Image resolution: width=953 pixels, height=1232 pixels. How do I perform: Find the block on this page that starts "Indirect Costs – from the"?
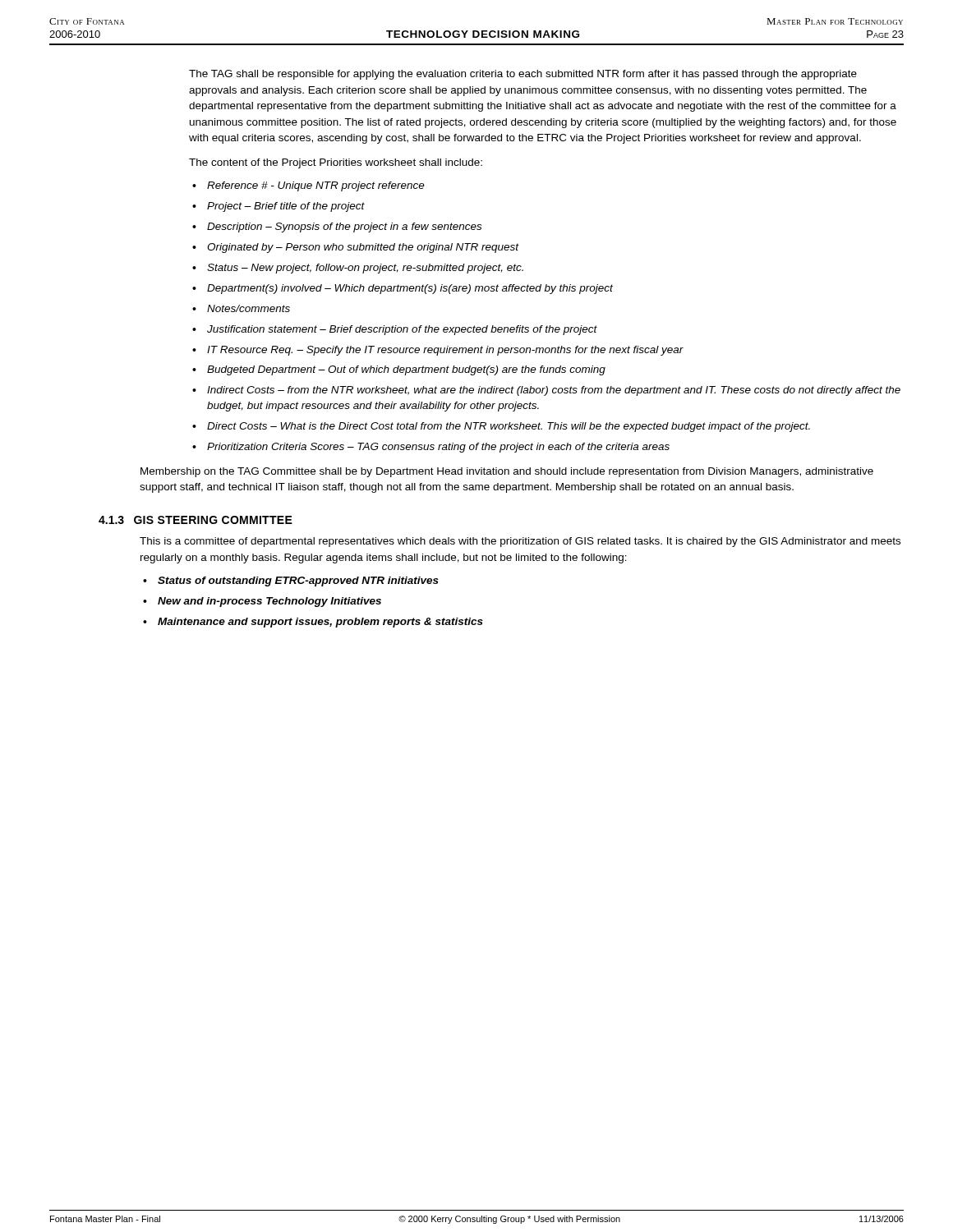[554, 398]
